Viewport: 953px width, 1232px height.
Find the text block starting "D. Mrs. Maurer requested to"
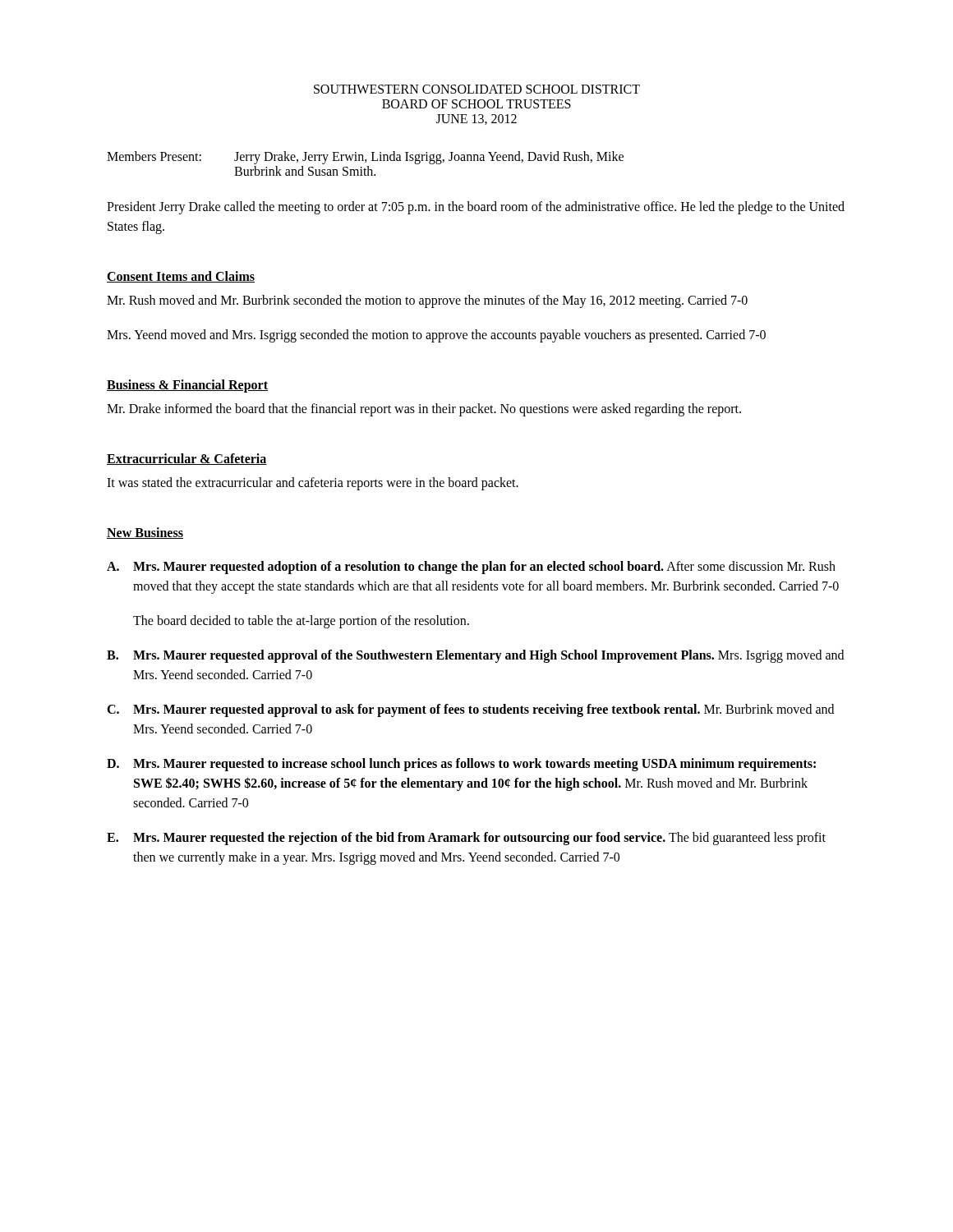476,784
